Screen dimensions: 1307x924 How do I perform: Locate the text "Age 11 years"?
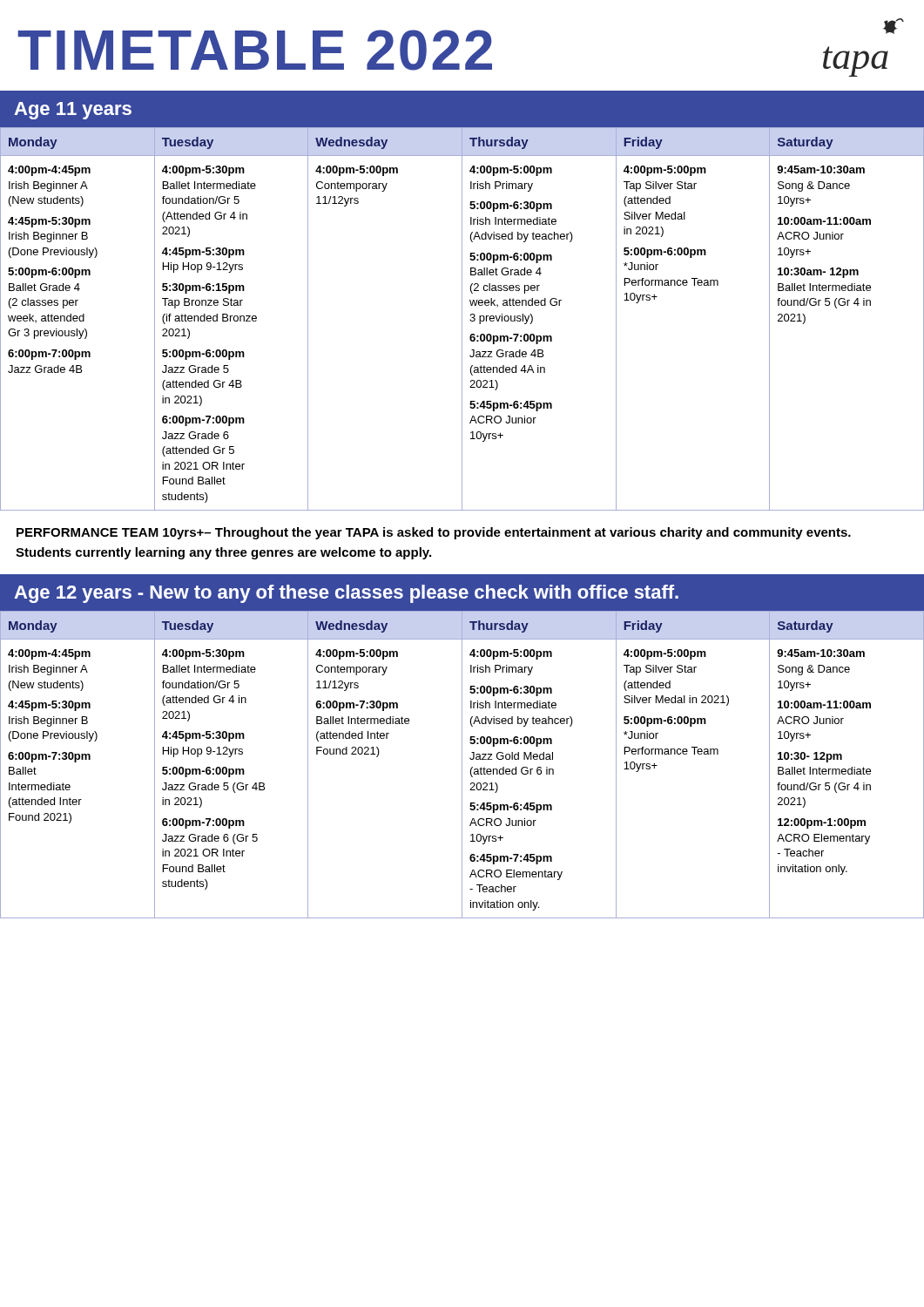coord(73,108)
